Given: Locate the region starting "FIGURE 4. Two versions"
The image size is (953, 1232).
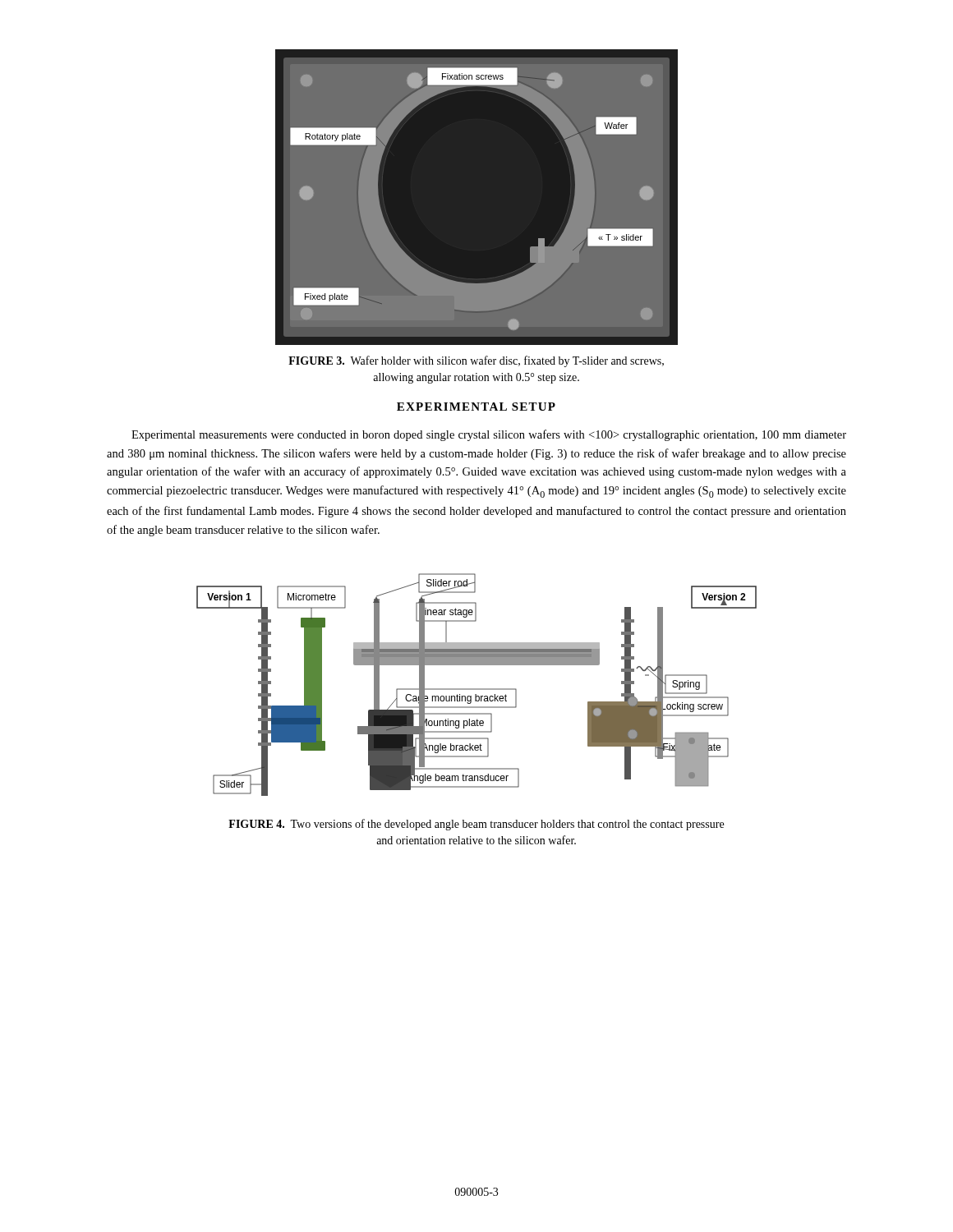Looking at the screenshot, I should pos(476,832).
